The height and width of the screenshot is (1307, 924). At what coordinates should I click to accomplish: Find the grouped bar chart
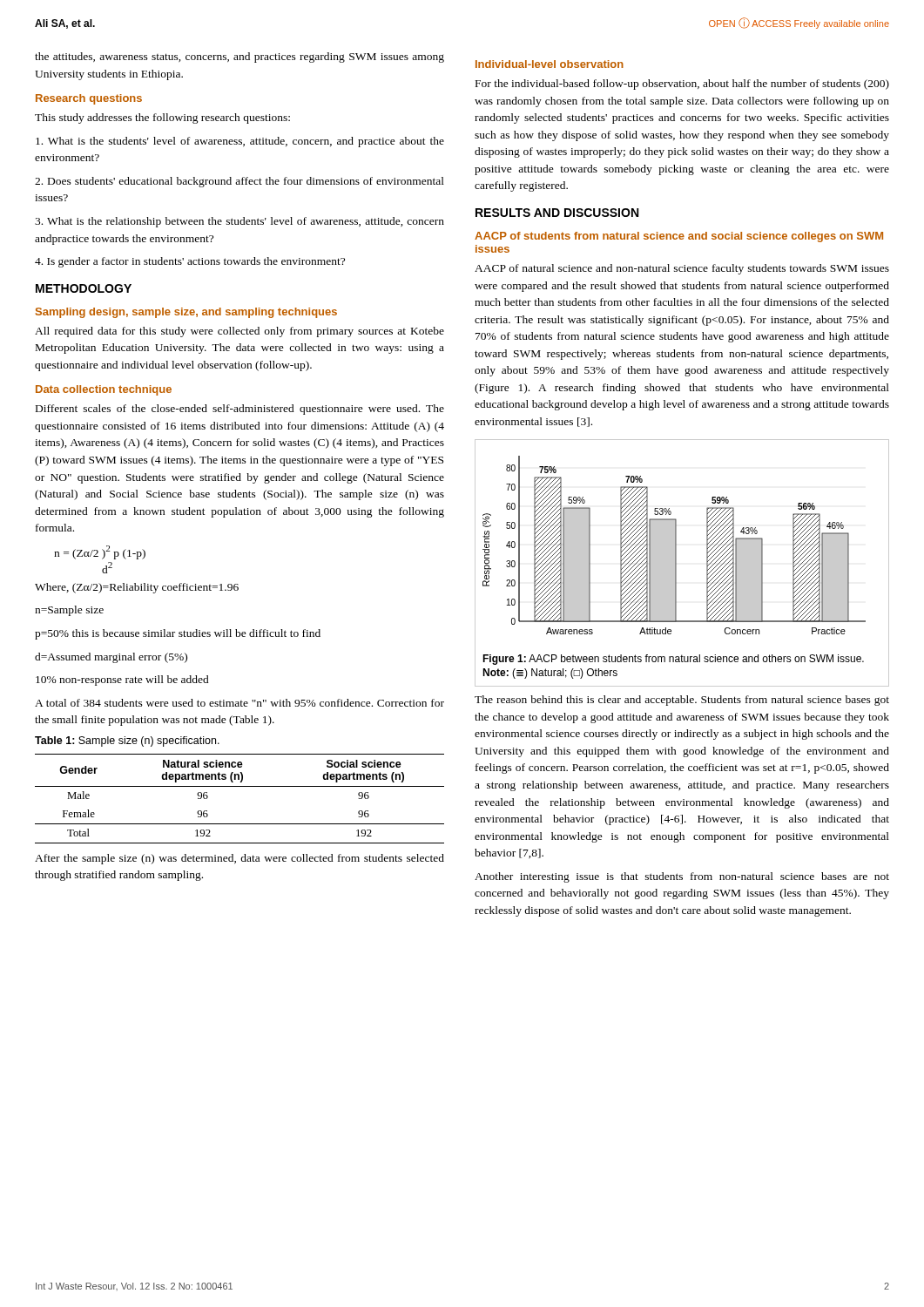coord(682,563)
